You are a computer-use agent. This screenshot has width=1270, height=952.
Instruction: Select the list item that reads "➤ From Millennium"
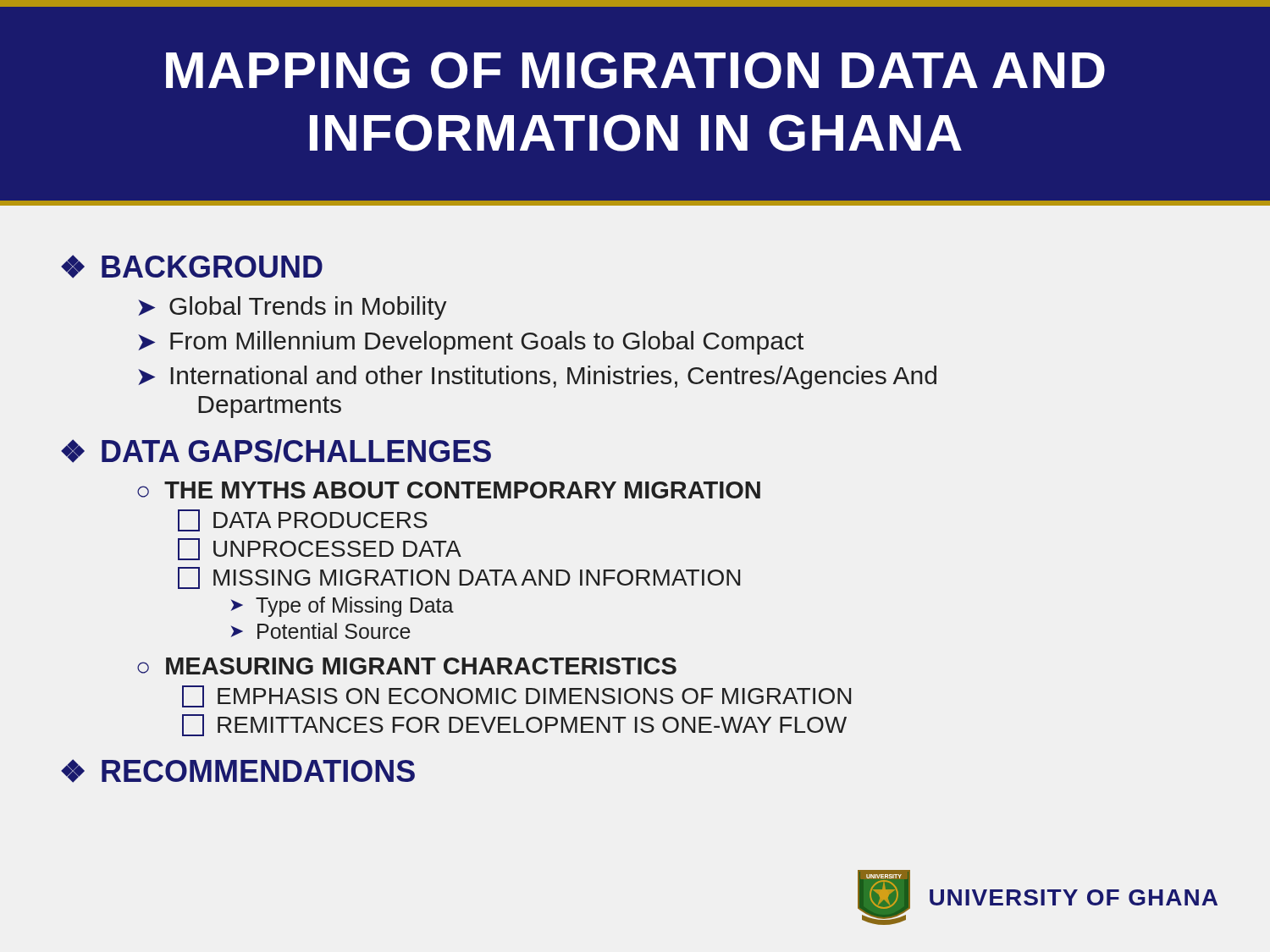tap(673, 341)
